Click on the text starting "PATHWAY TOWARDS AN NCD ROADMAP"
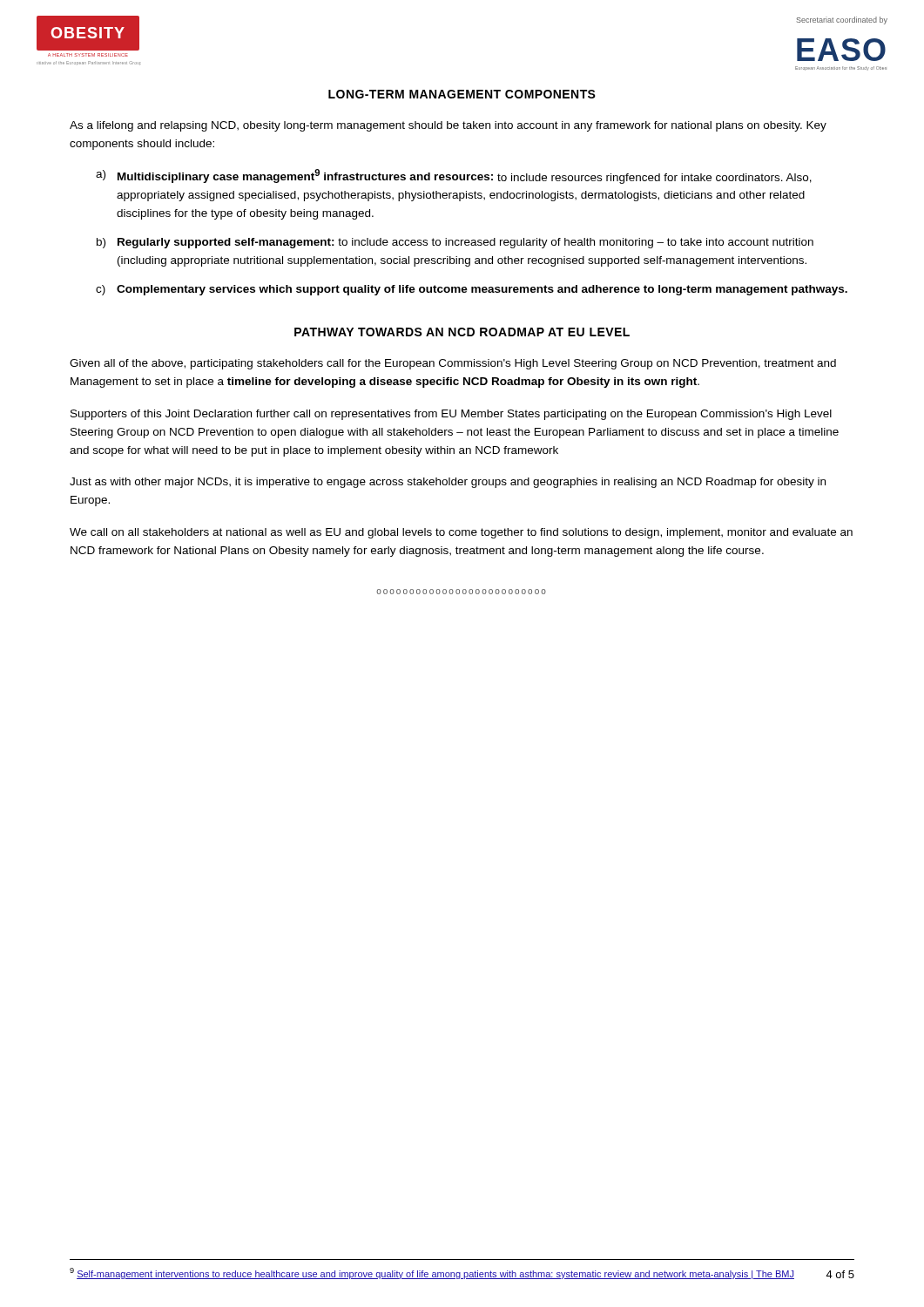Screen dimensions: 1307x924 pyautogui.click(x=462, y=332)
